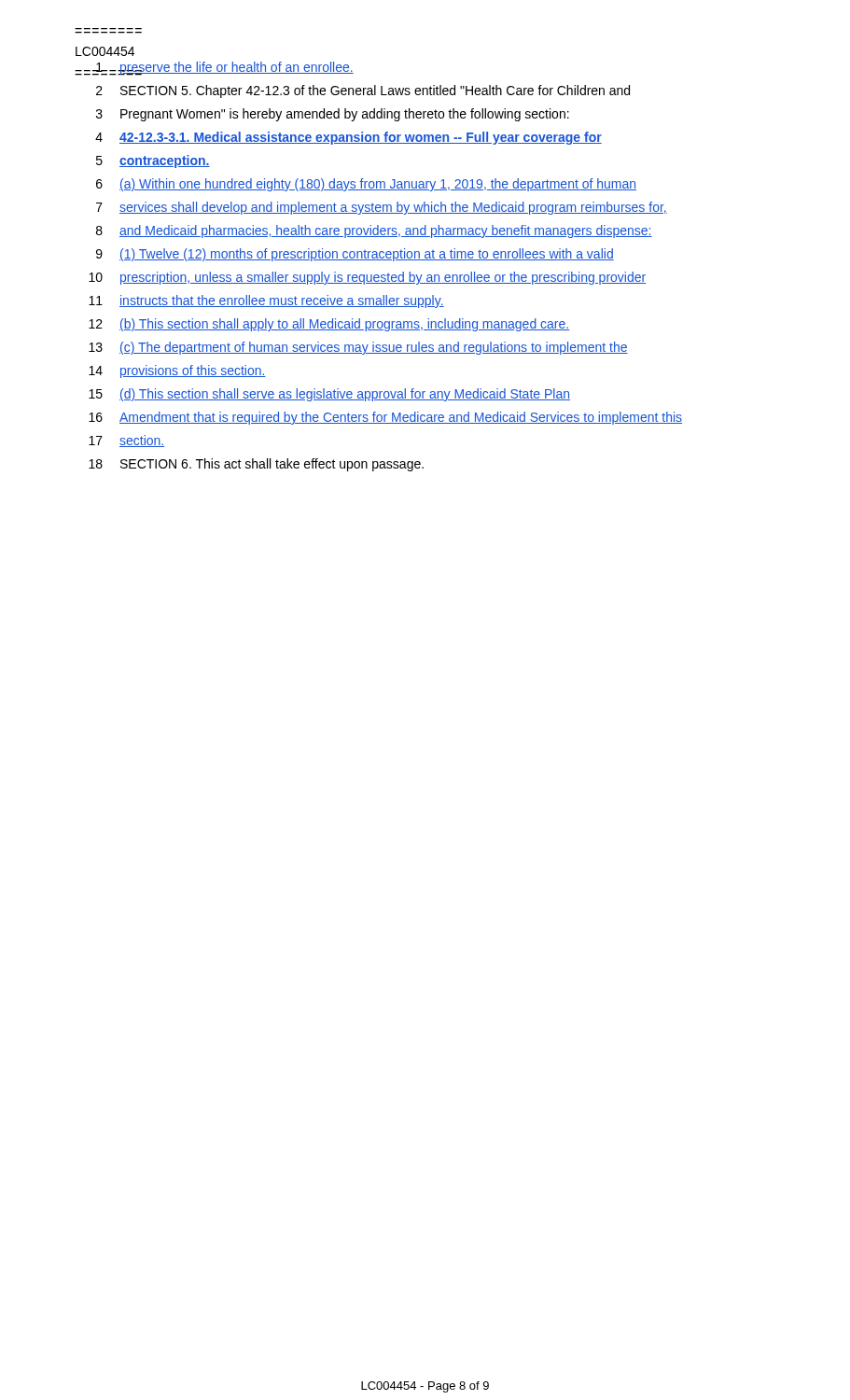
Task: Find "======== LC004454 ========" on this page
Action: [x=109, y=52]
